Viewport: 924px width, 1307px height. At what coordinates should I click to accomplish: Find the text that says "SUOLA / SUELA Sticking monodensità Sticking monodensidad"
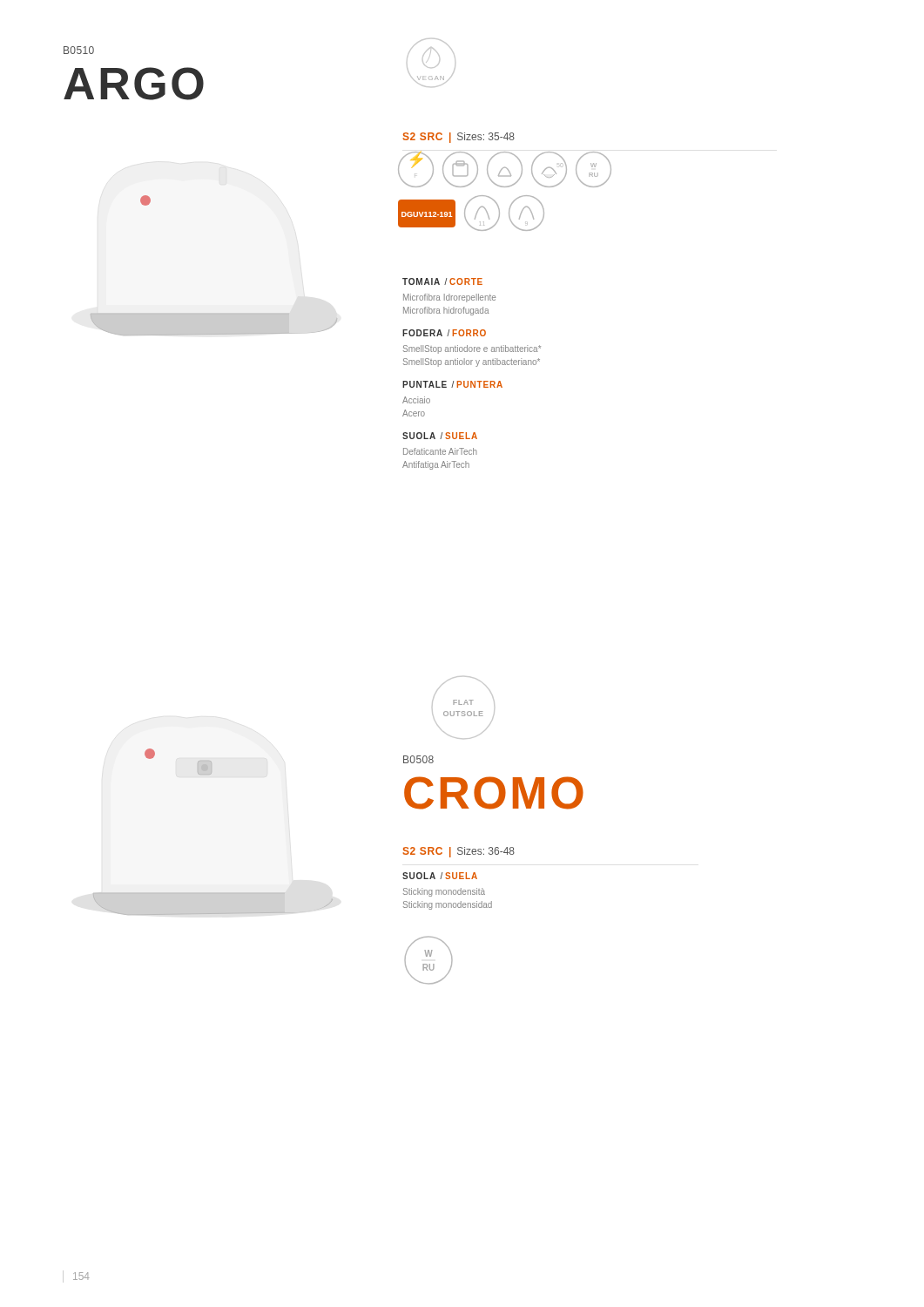click(447, 888)
